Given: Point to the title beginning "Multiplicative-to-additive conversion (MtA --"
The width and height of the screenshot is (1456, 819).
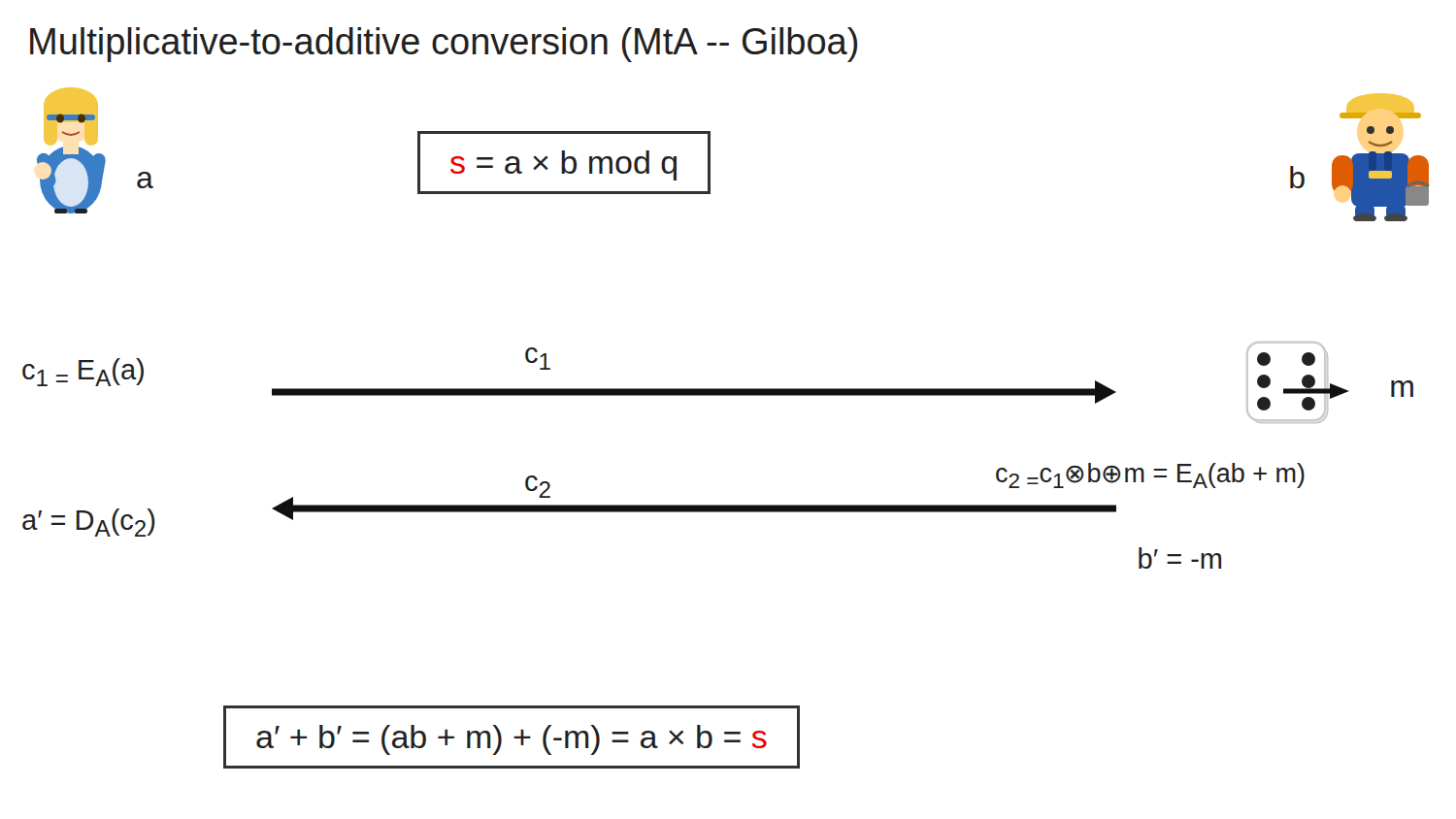Looking at the screenshot, I should pyautogui.click(x=443, y=42).
